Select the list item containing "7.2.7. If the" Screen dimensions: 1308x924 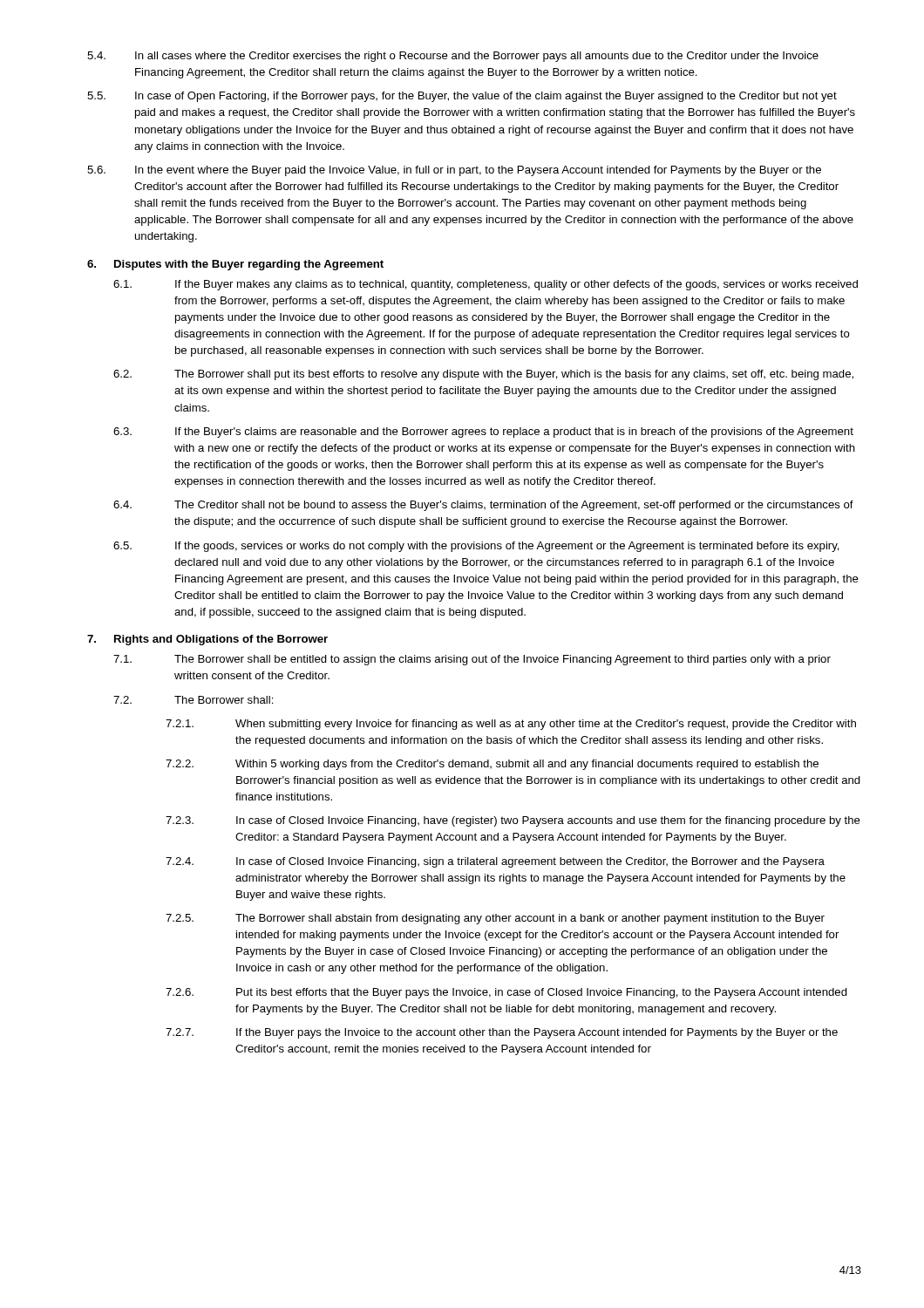pos(513,1040)
